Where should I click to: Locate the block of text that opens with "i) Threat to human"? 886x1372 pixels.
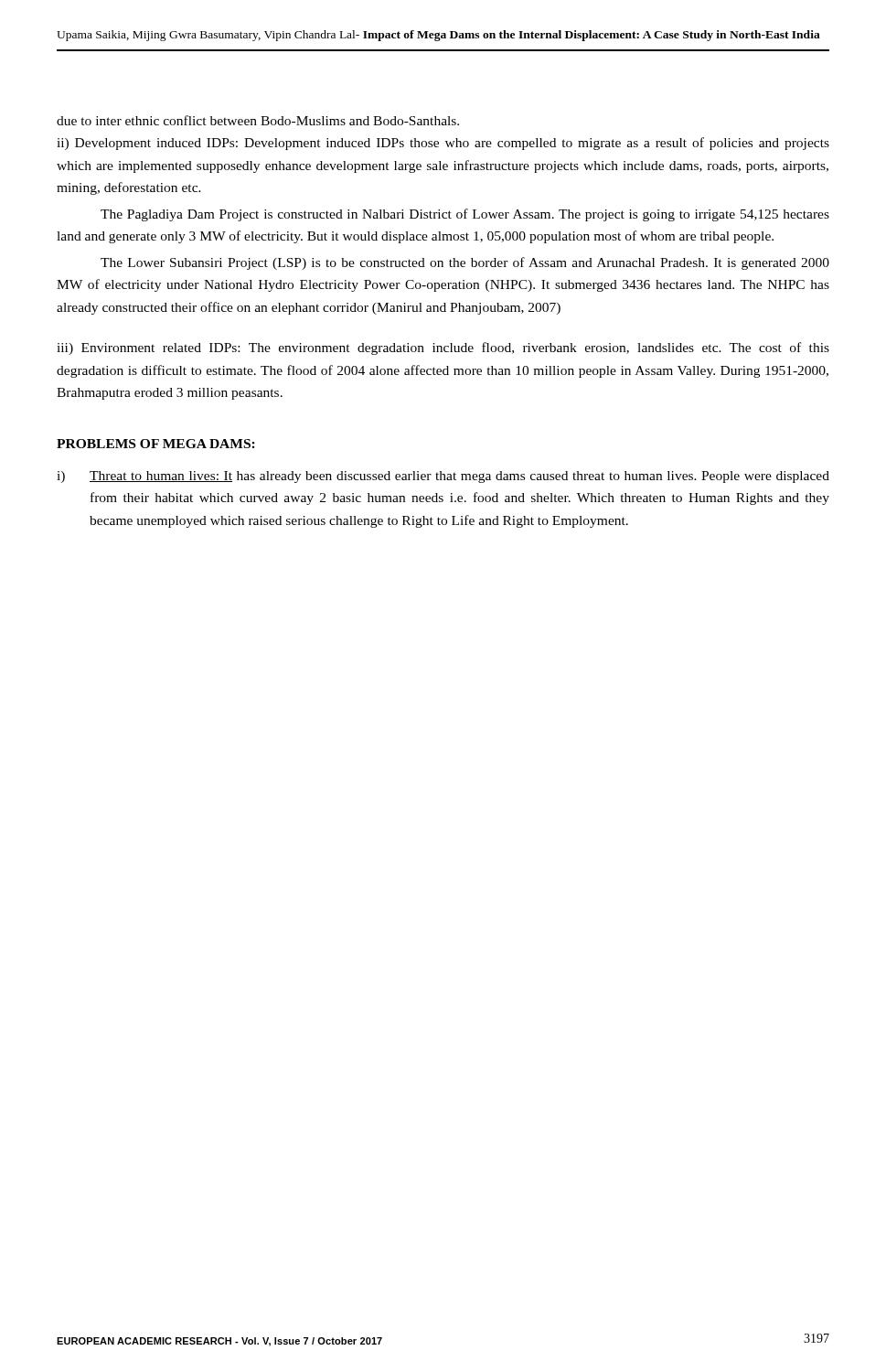(443, 498)
